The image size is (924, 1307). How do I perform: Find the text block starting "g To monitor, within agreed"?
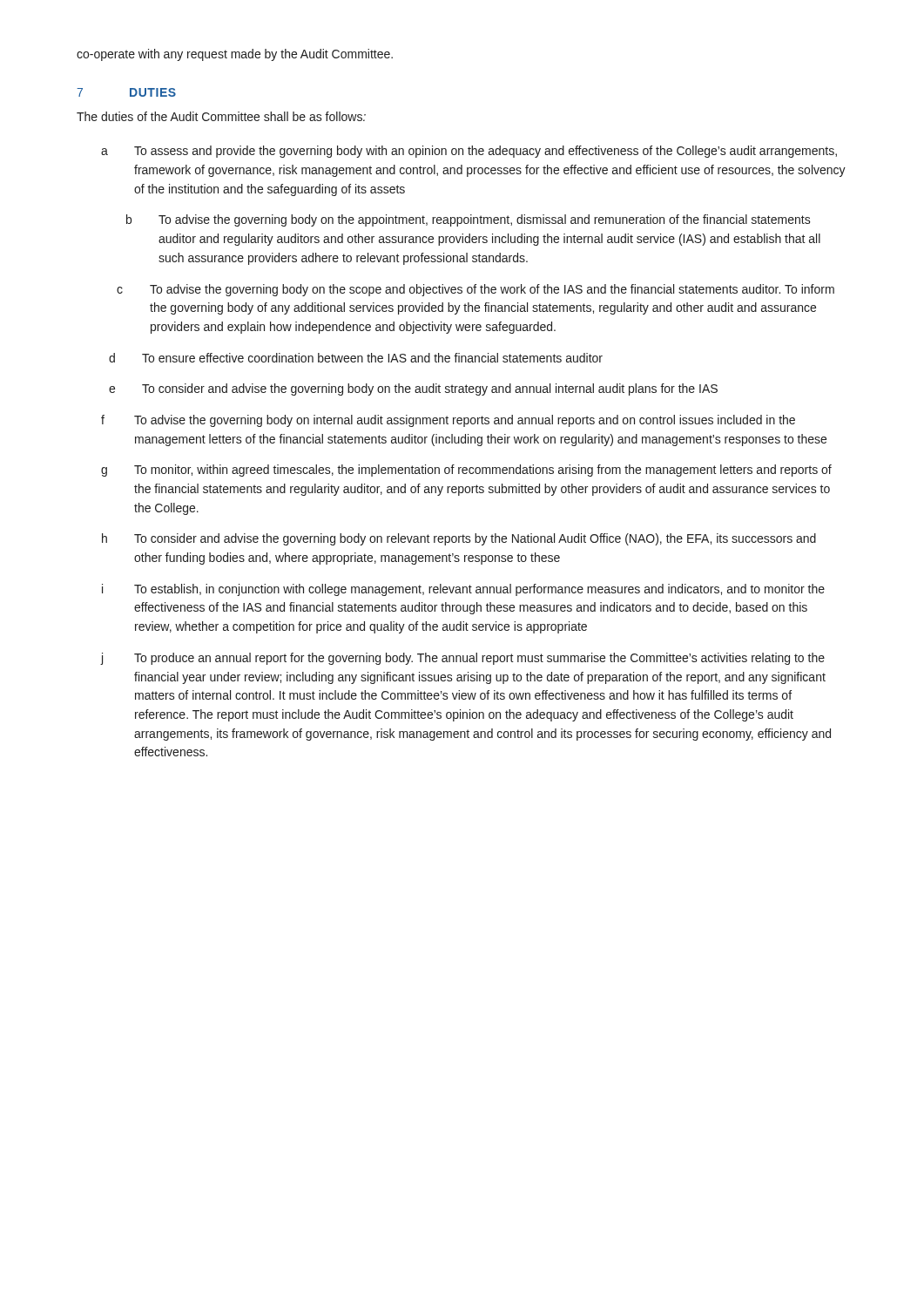(474, 490)
